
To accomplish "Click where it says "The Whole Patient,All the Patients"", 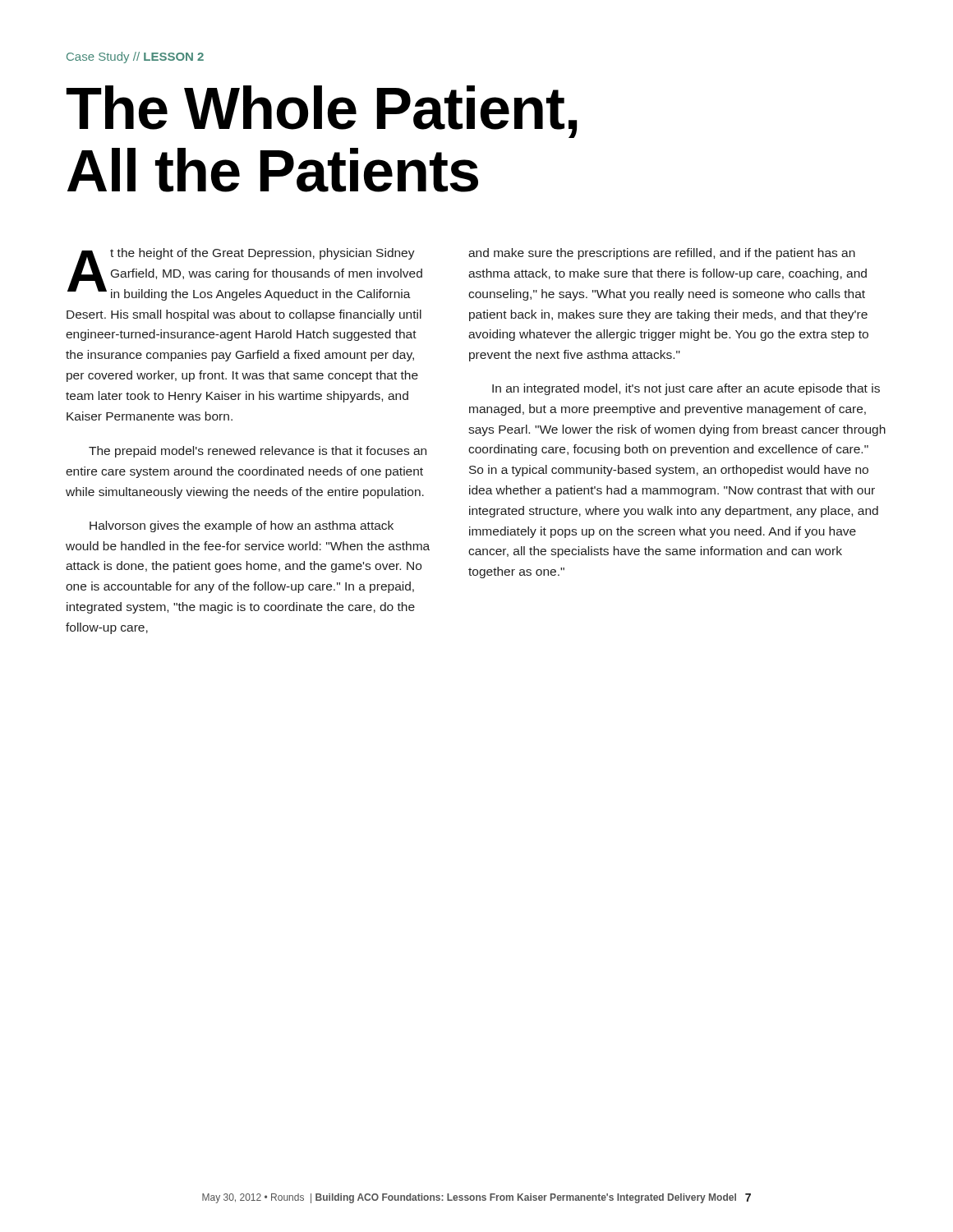I will click(x=323, y=140).
